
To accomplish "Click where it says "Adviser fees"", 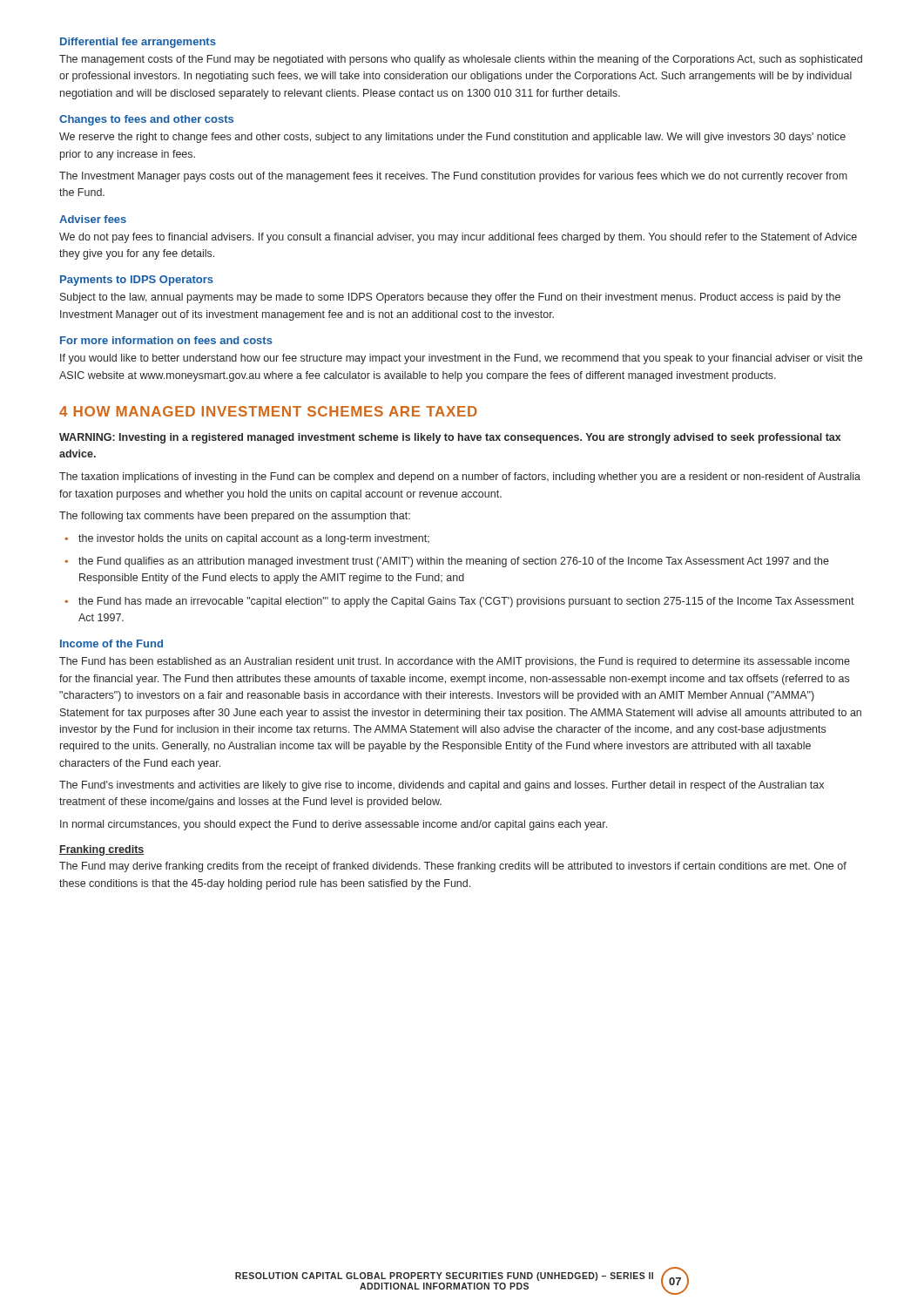I will click(93, 219).
